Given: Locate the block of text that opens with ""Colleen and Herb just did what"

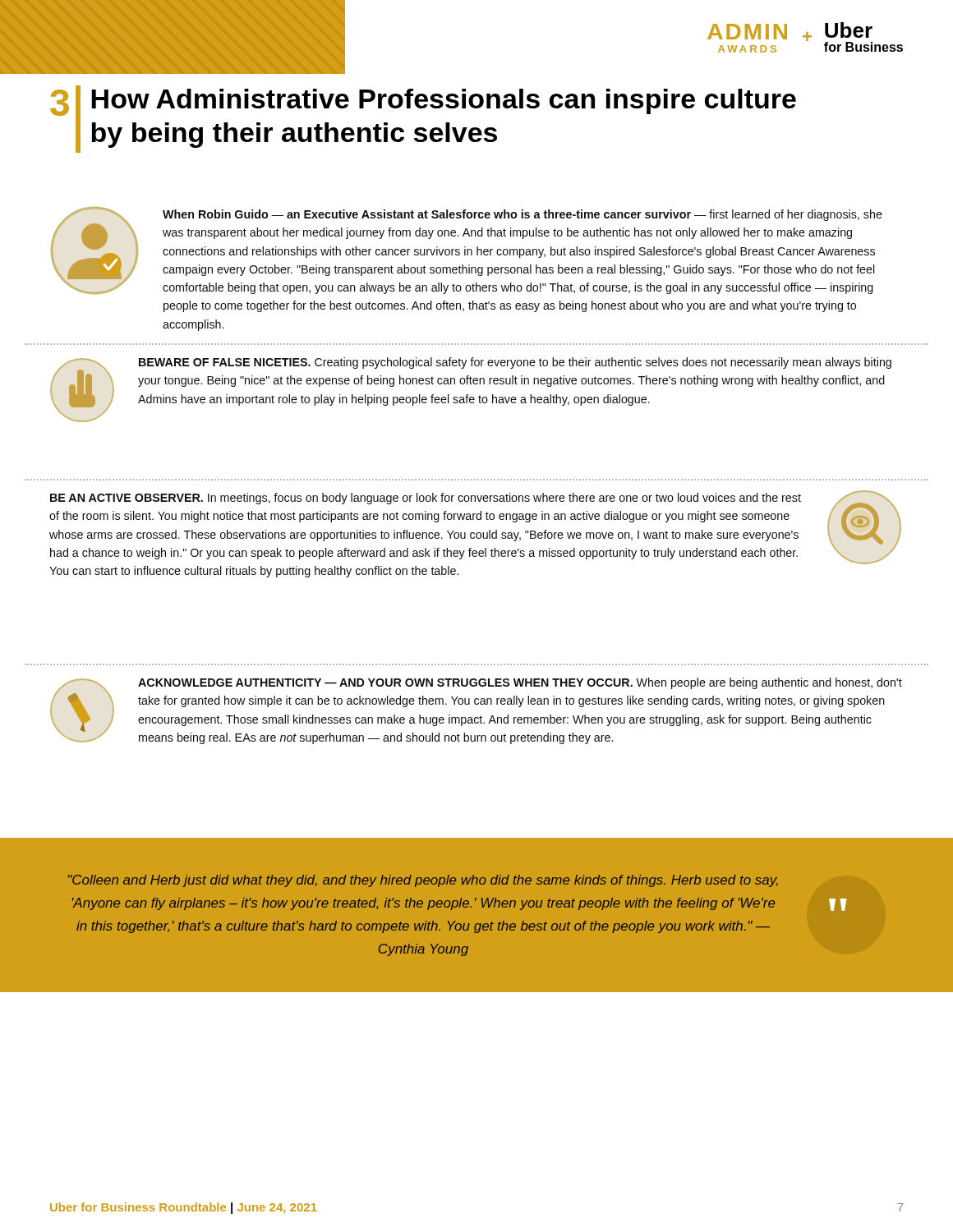Looking at the screenshot, I should [476, 915].
